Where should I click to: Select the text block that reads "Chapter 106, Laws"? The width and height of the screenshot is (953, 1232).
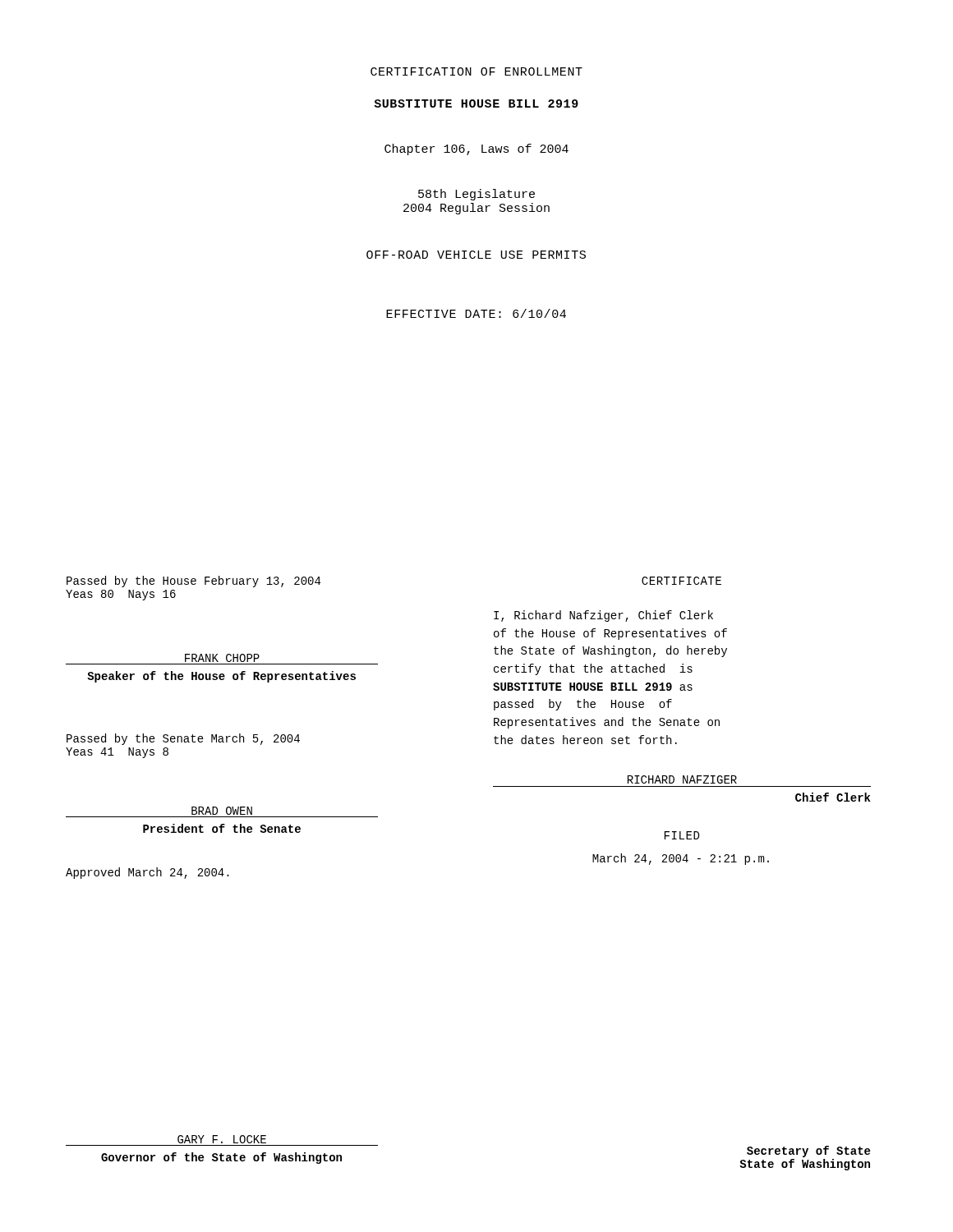(476, 150)
